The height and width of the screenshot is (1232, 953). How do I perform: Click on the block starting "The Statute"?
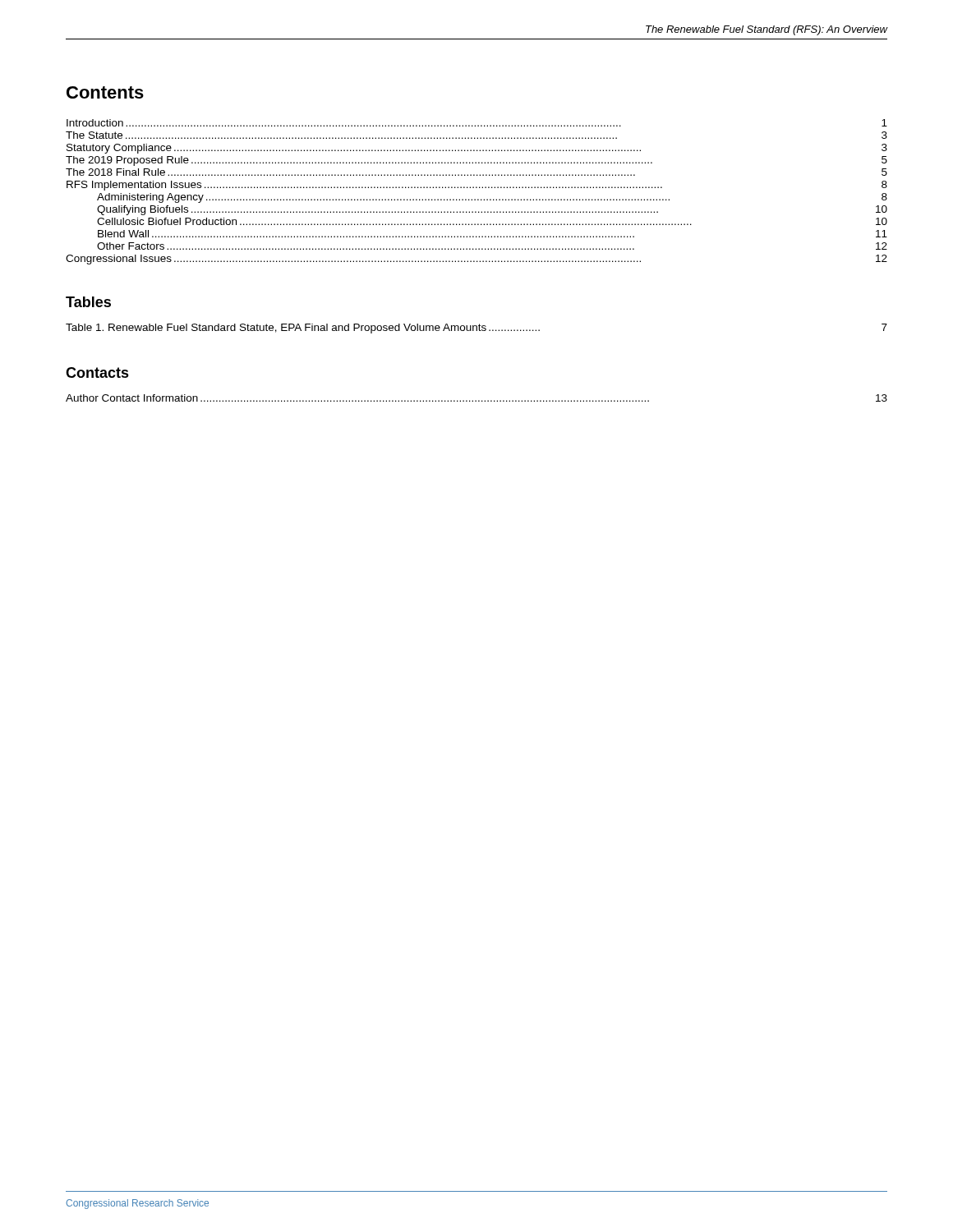coord(476,135)
